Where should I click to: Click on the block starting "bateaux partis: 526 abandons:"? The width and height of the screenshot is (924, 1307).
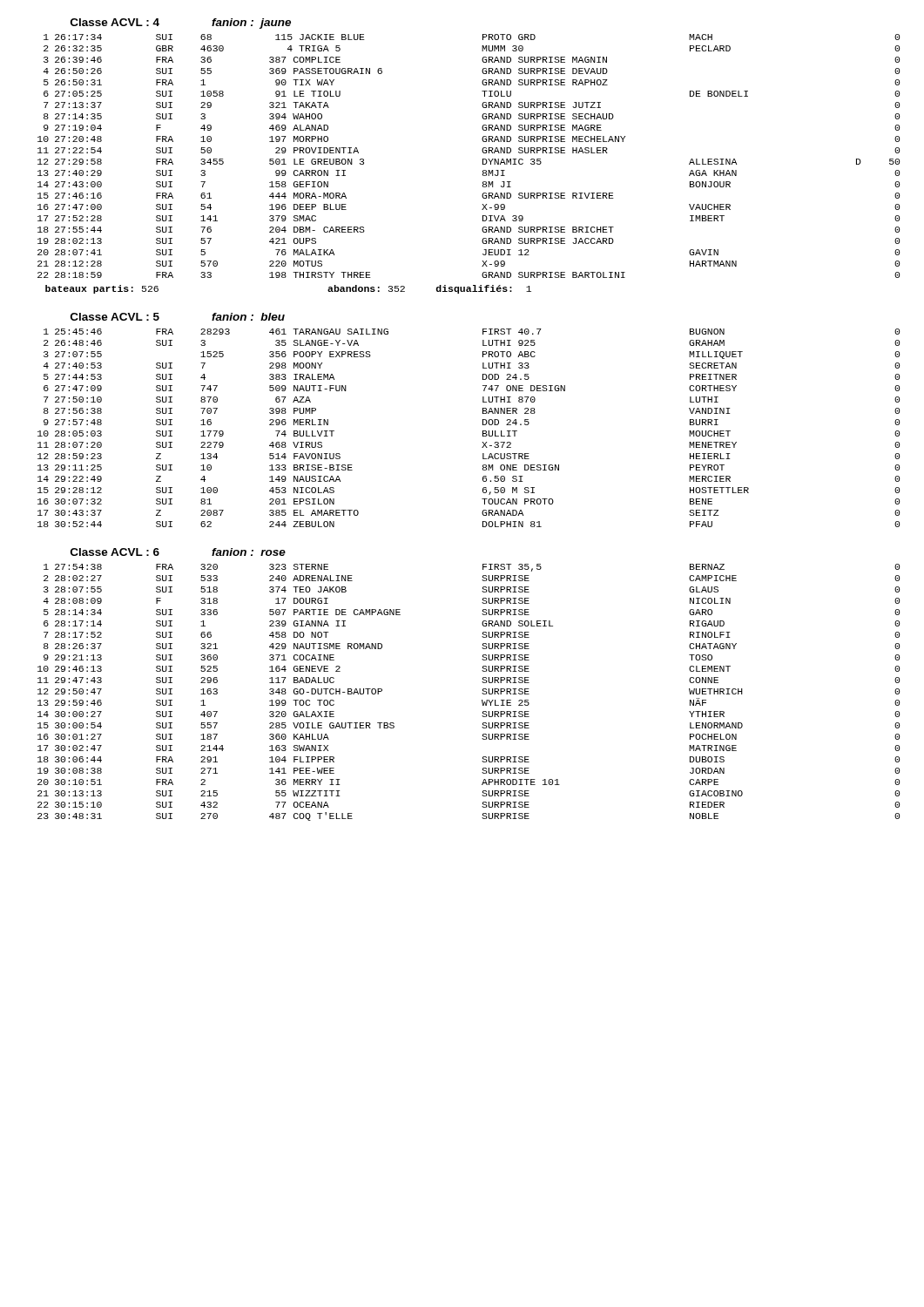(x=276, y=289)
